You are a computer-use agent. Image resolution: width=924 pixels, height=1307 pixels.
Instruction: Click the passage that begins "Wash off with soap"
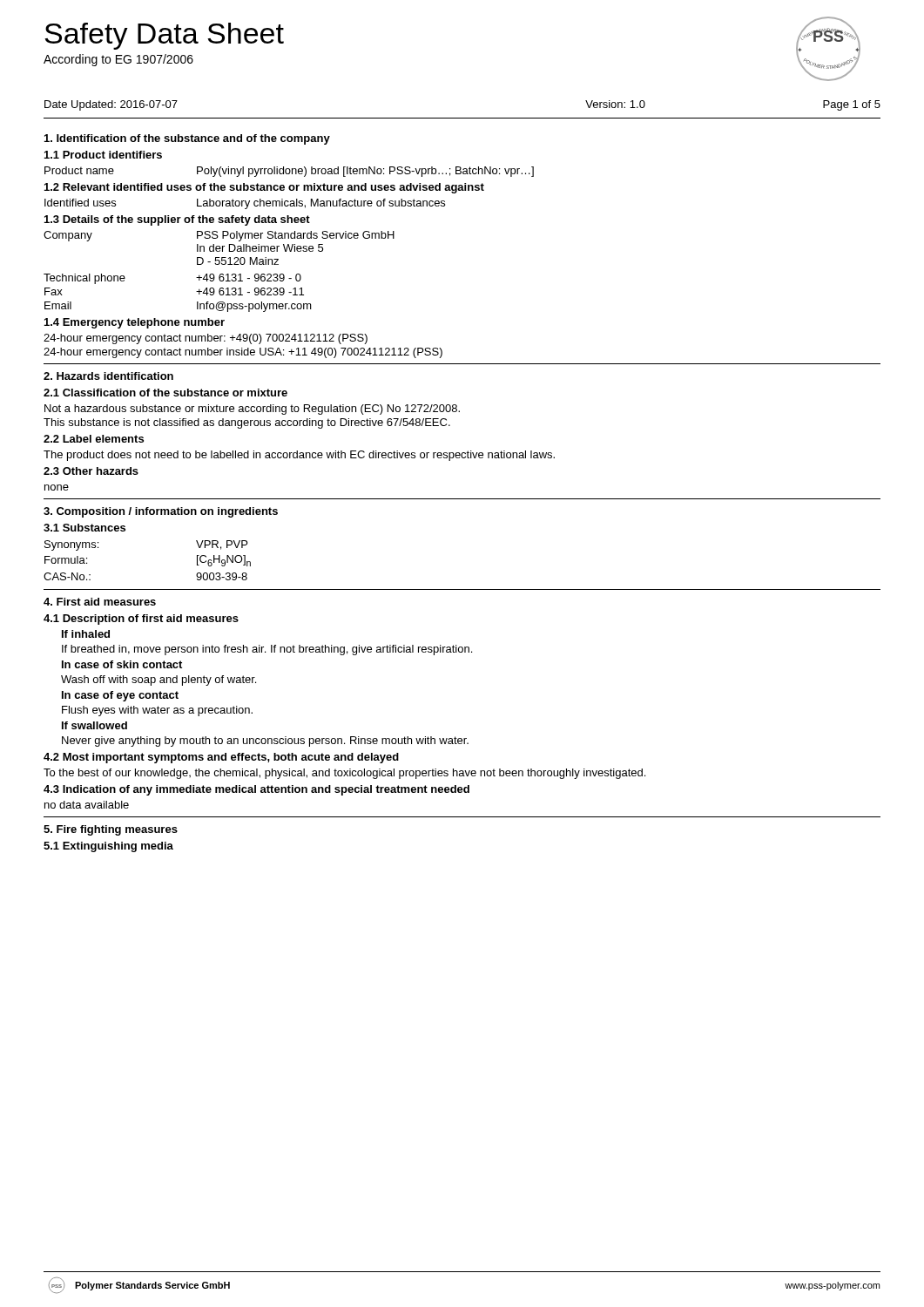tap(159, 679)
